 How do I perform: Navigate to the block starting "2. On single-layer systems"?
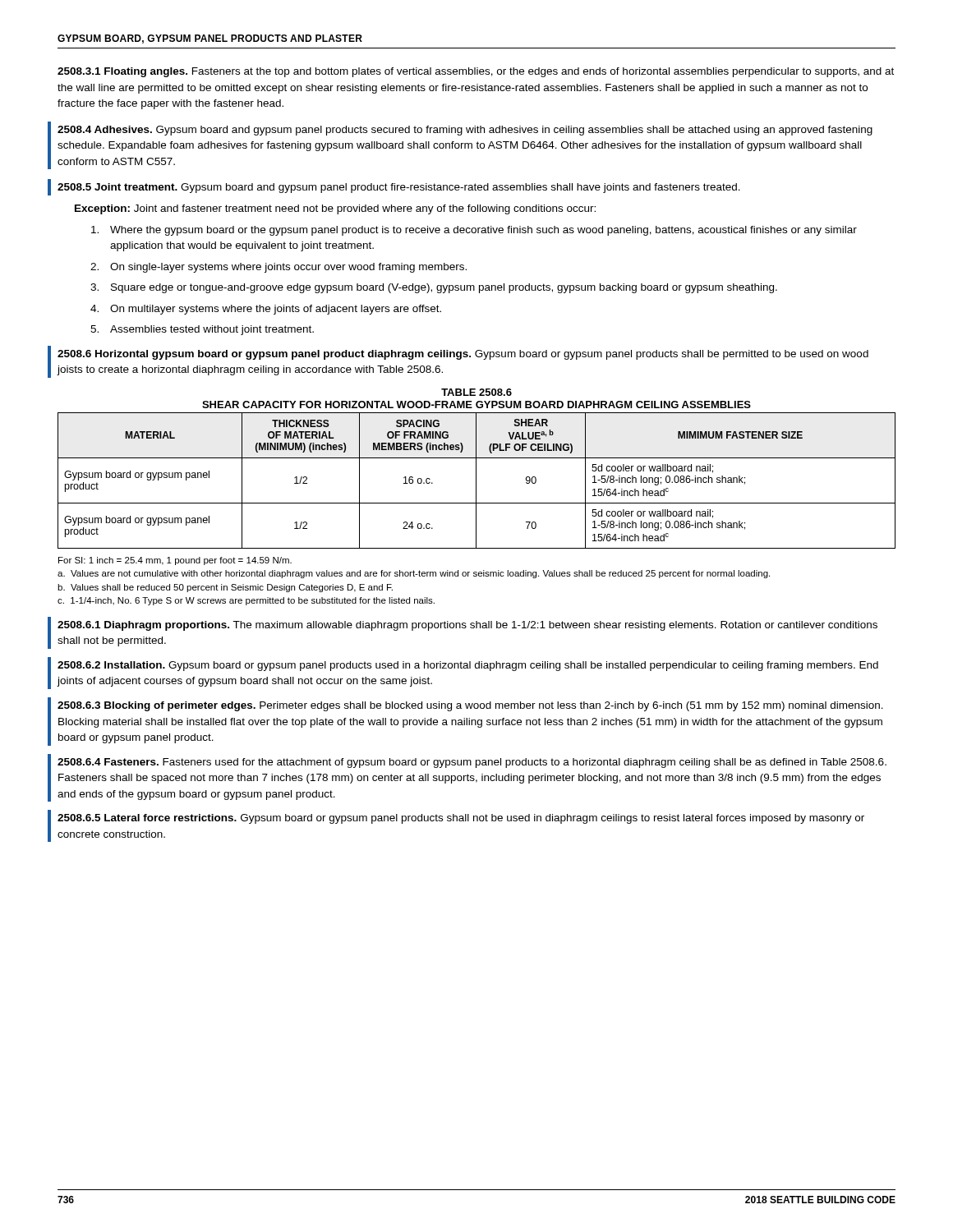point(279,266)
